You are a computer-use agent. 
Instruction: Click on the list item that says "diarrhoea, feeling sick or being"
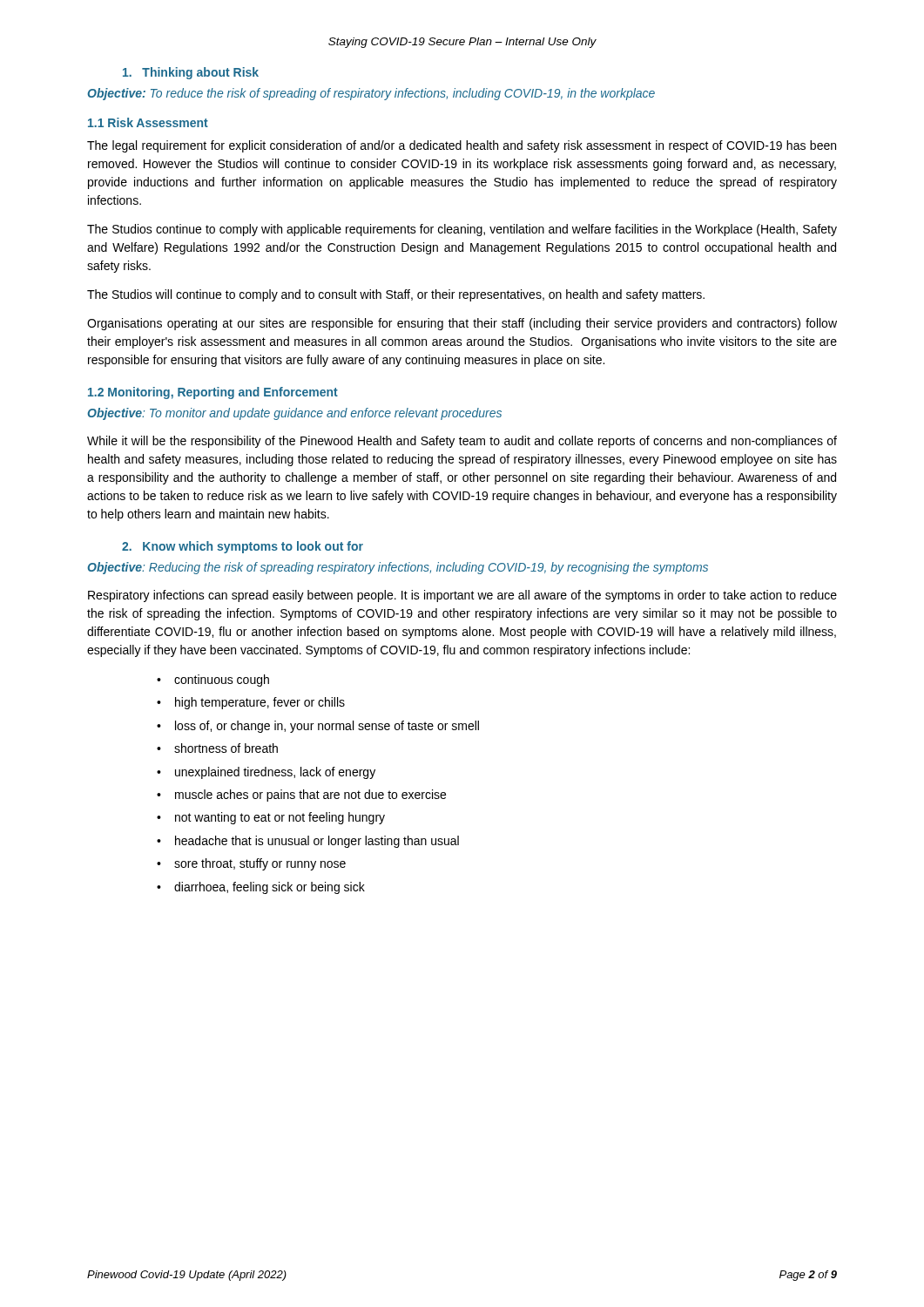[269, 887]
